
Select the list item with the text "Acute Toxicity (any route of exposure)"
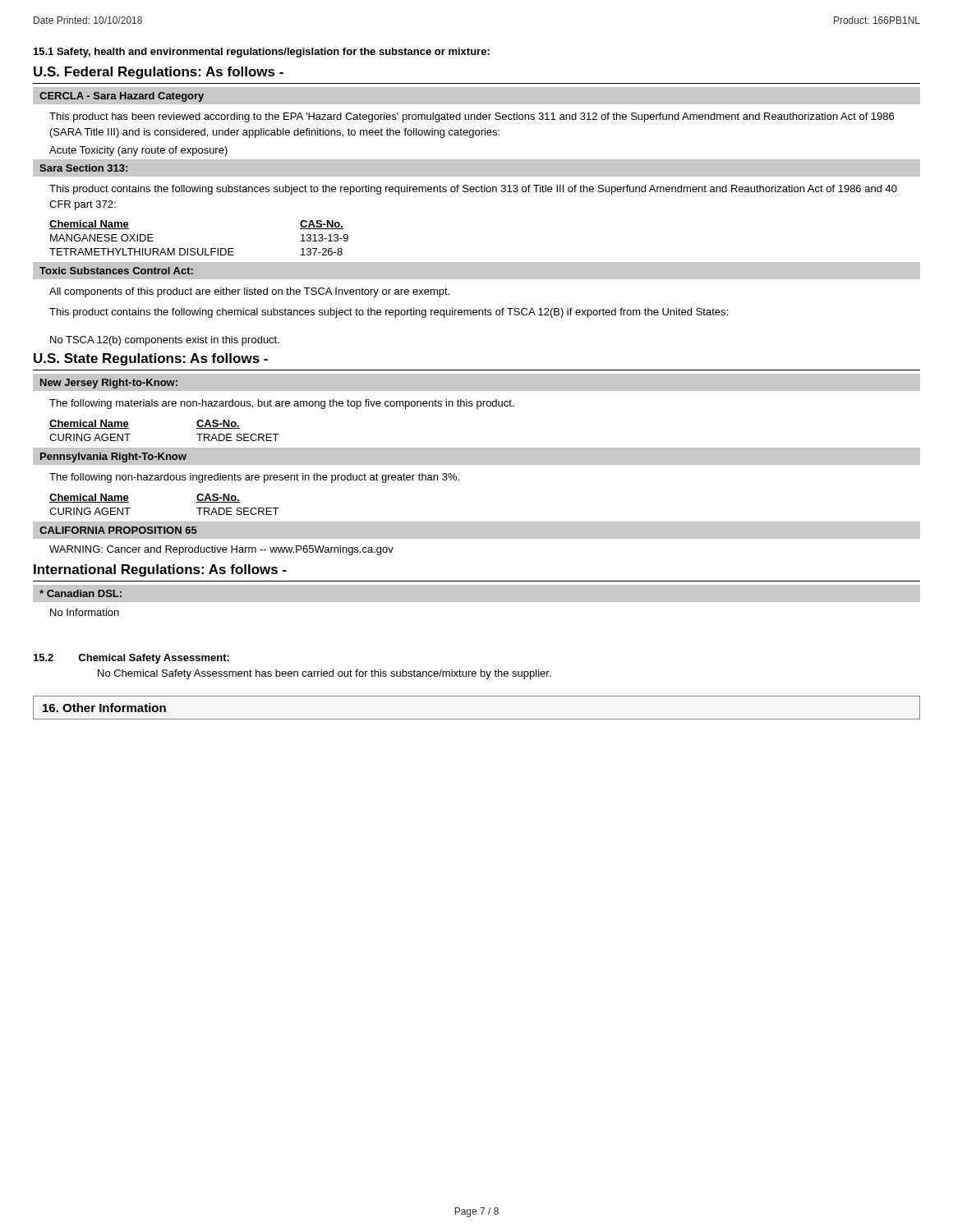(x=139, y=150)
